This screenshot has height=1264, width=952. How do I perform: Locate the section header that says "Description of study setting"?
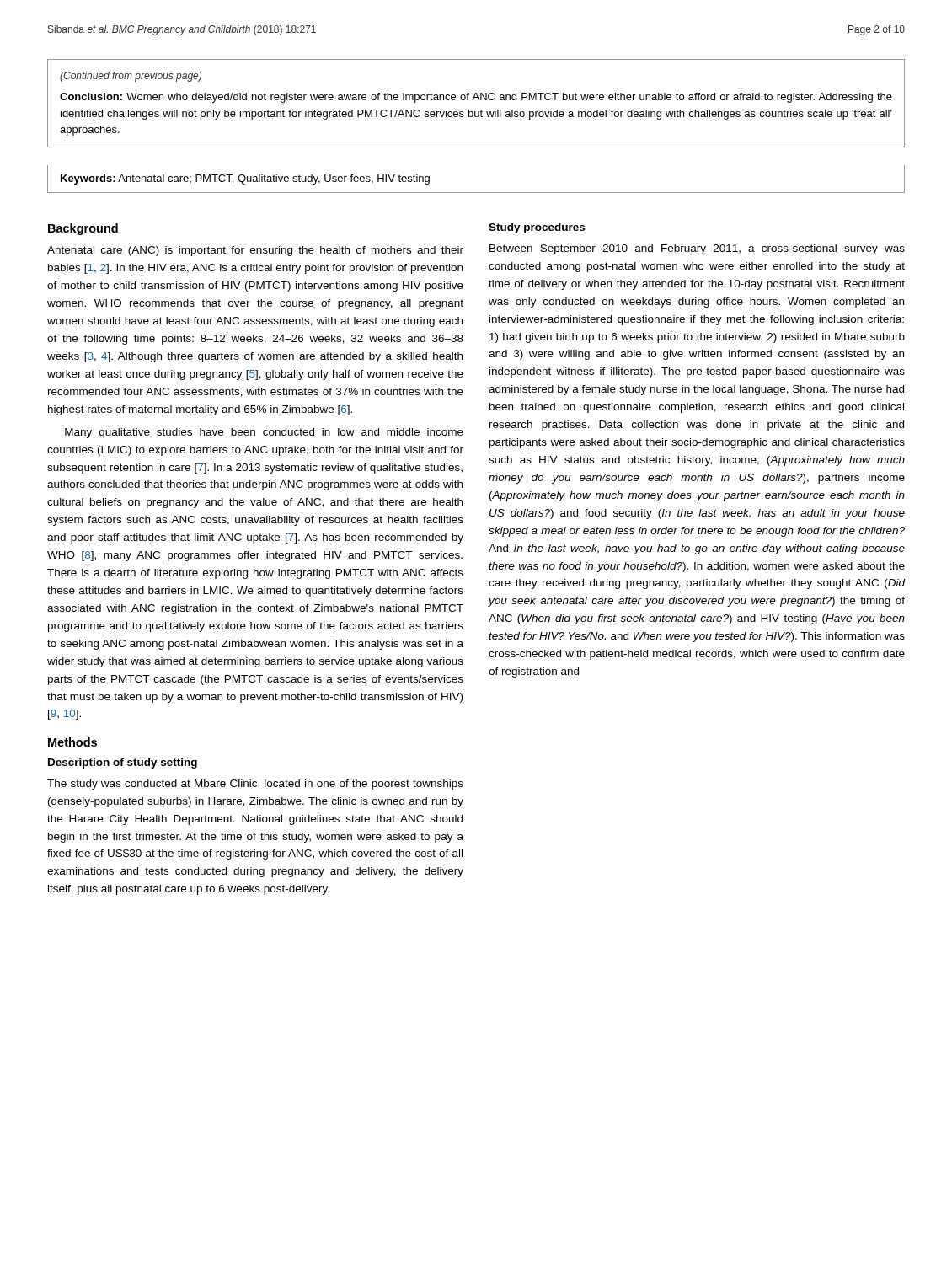click(122, 762)
